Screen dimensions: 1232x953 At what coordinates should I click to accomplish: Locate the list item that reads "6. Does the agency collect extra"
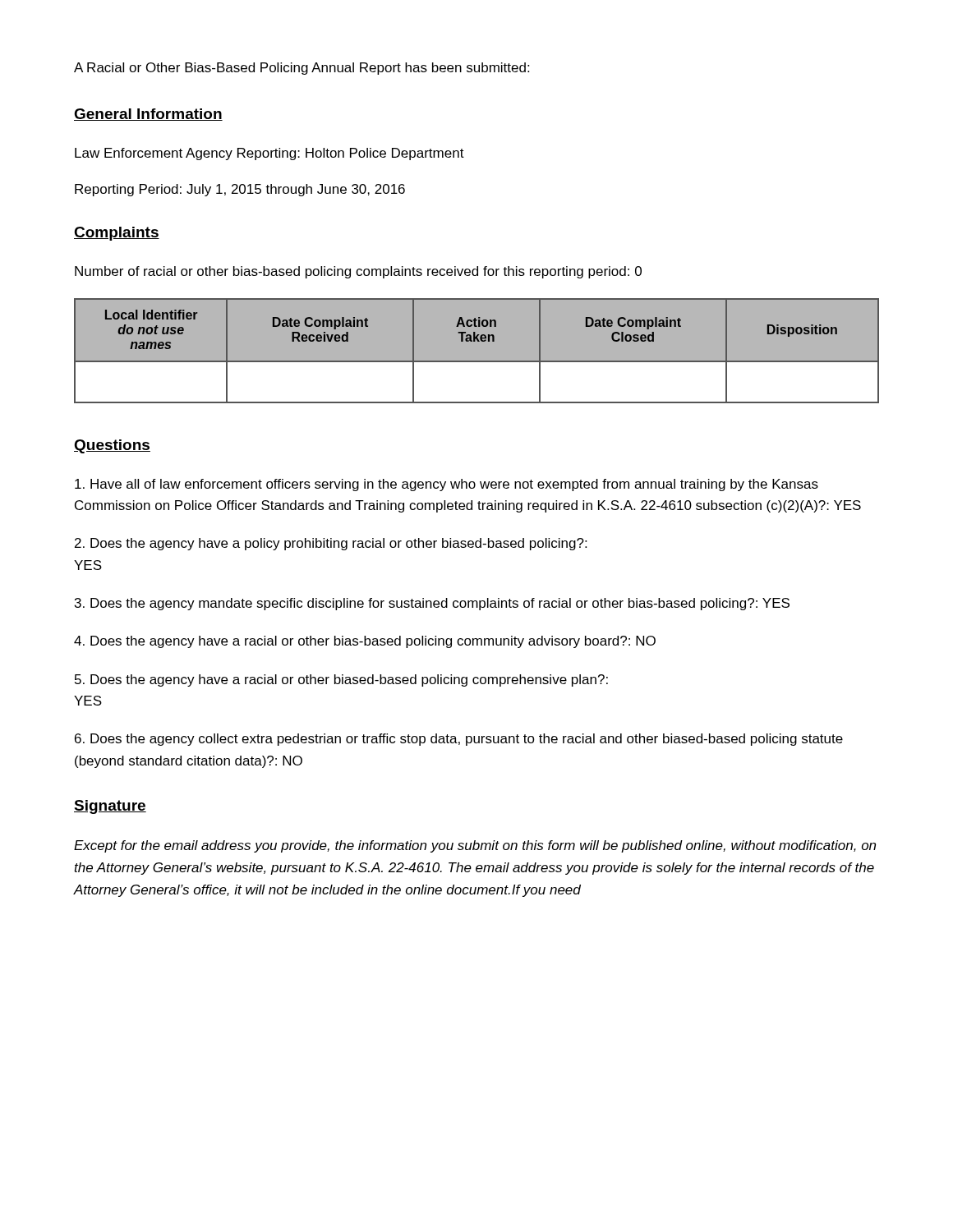tap(459, 750)
